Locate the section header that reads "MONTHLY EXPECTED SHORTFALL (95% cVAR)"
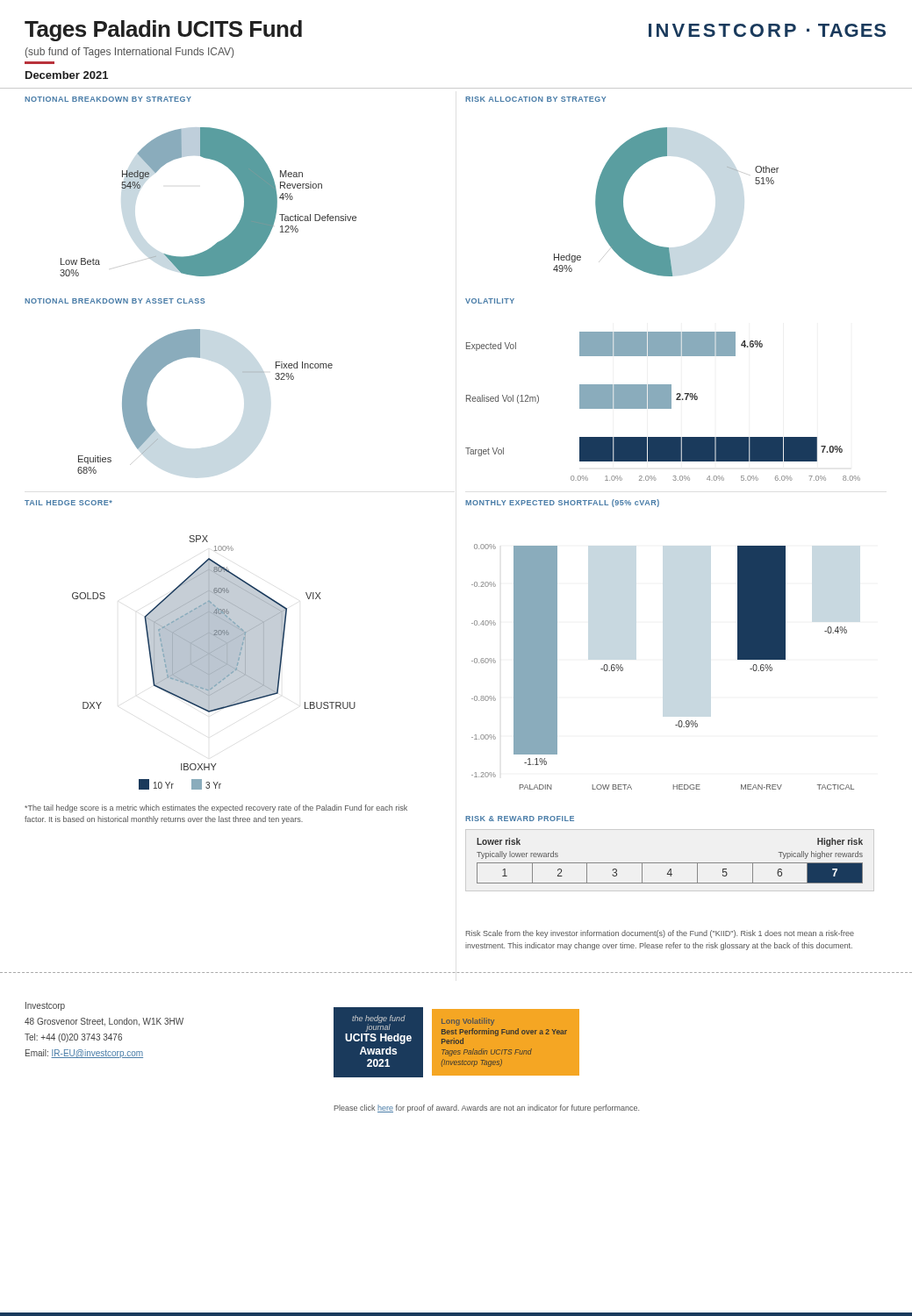Screen dimensions: 1316x912 pos(563,503)
